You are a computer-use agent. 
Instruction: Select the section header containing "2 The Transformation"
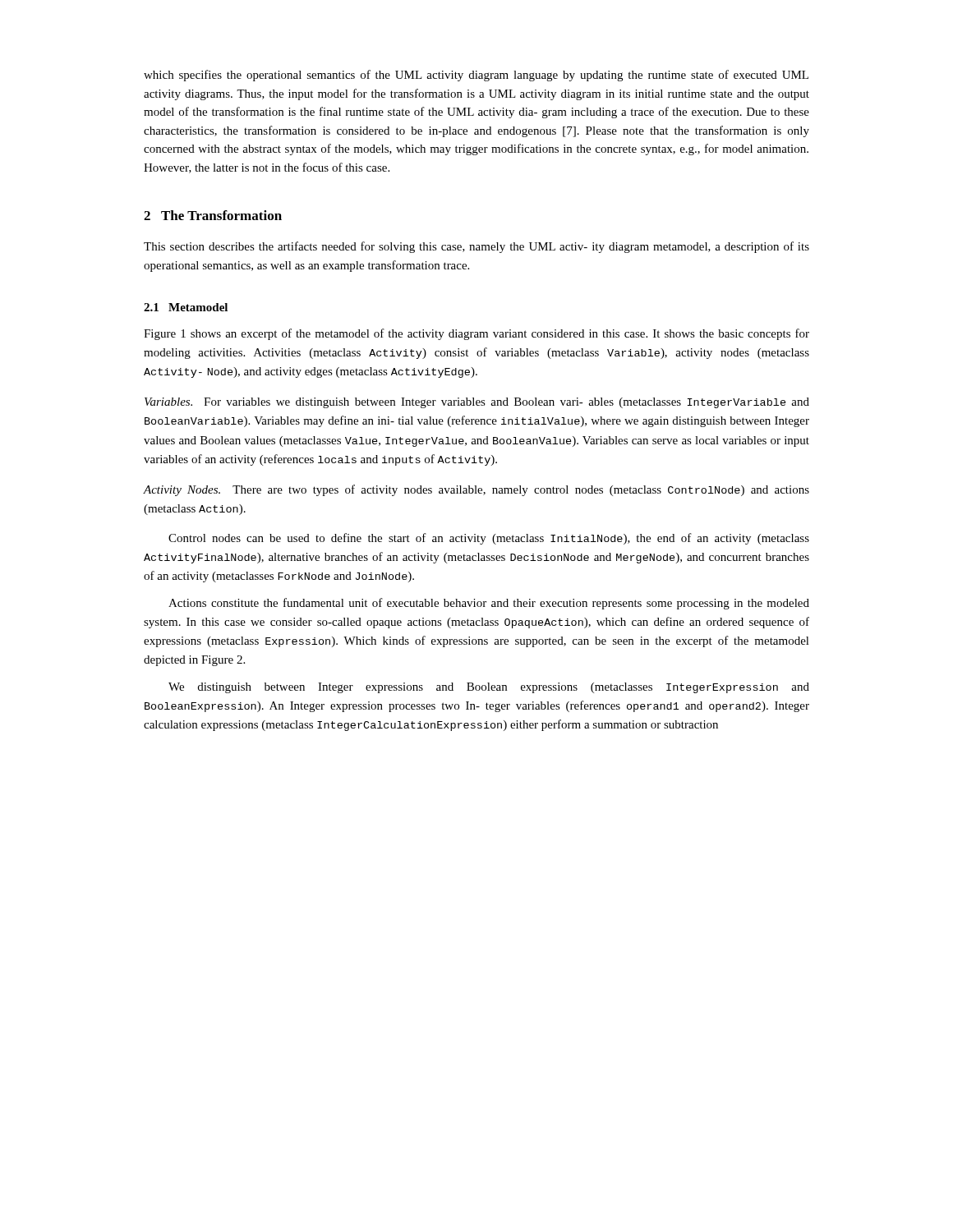[x=213, y=216]
